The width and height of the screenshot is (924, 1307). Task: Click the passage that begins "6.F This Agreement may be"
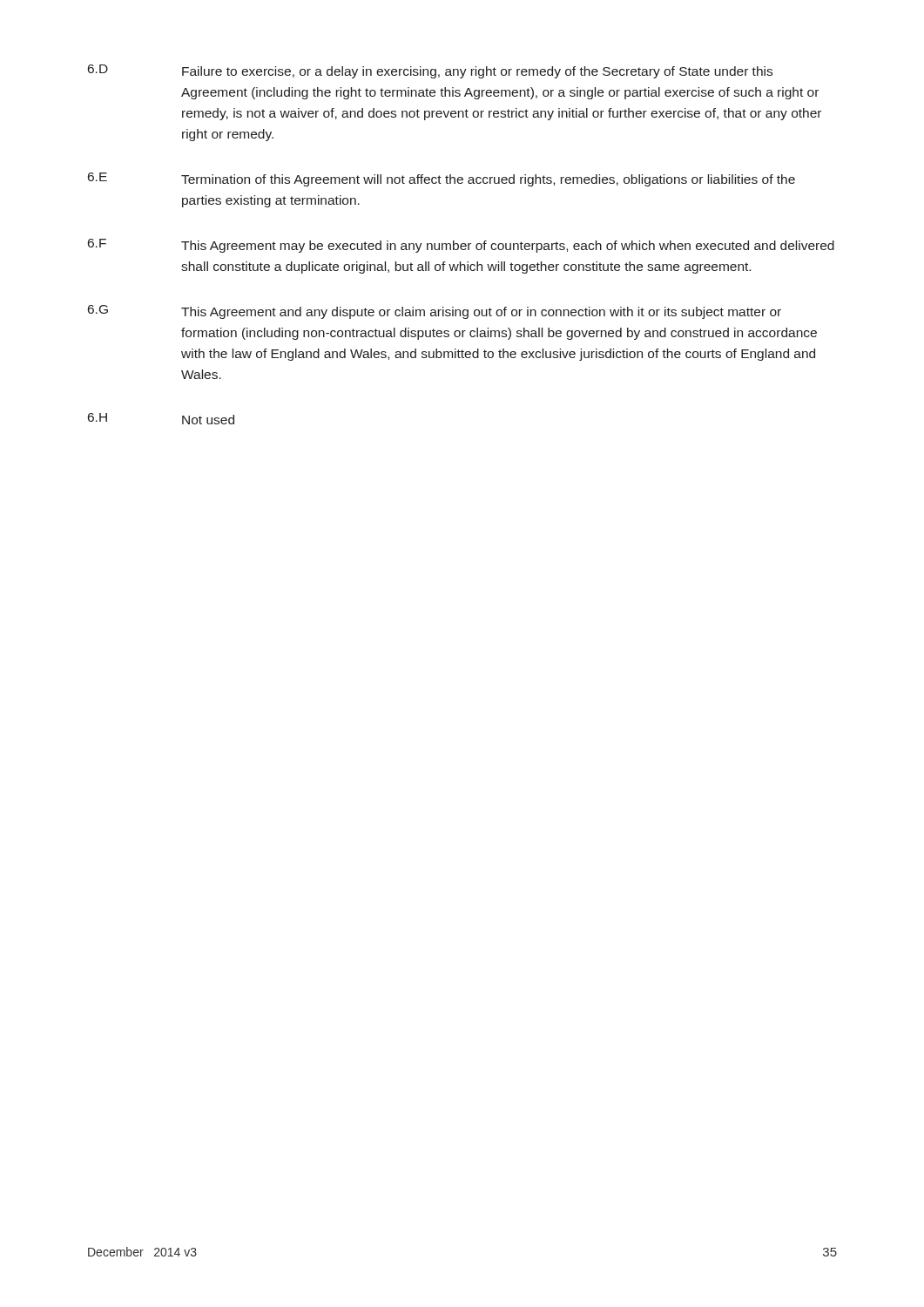tap(462, 256)
